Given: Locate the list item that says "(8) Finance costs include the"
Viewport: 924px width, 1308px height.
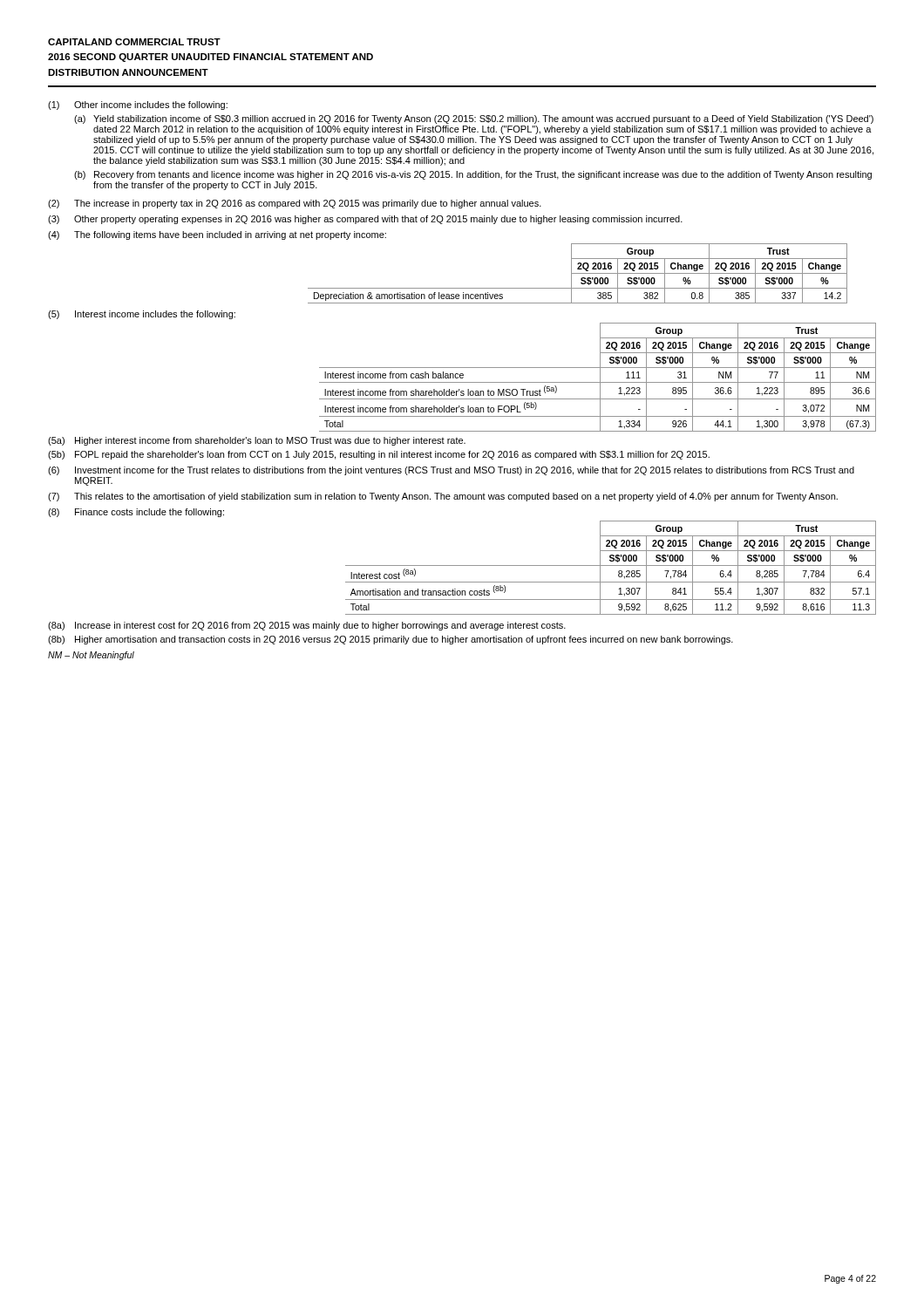Looking at the screenshot, I should 136,513.
